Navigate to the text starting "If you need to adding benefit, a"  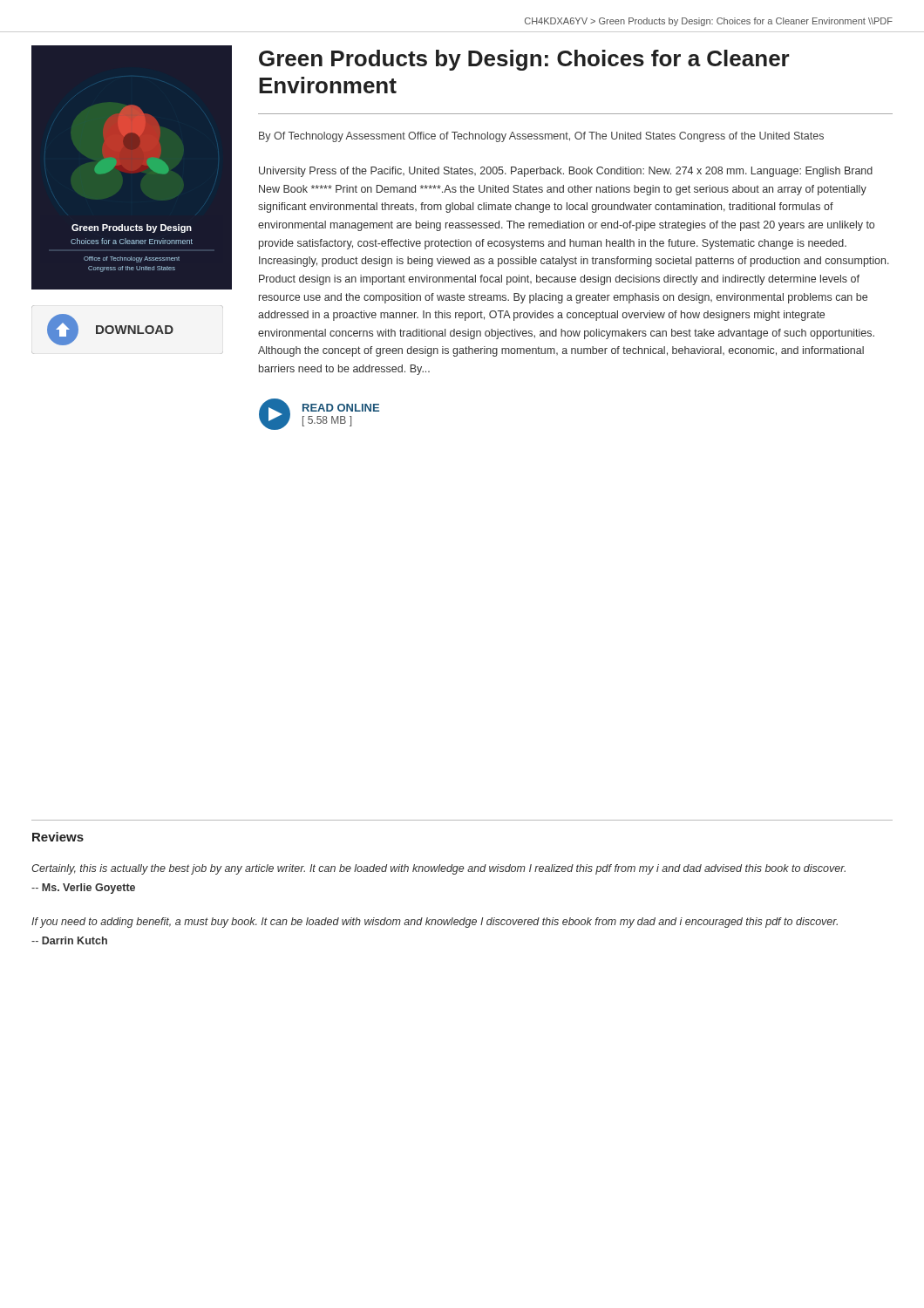[x=435, y=922]
